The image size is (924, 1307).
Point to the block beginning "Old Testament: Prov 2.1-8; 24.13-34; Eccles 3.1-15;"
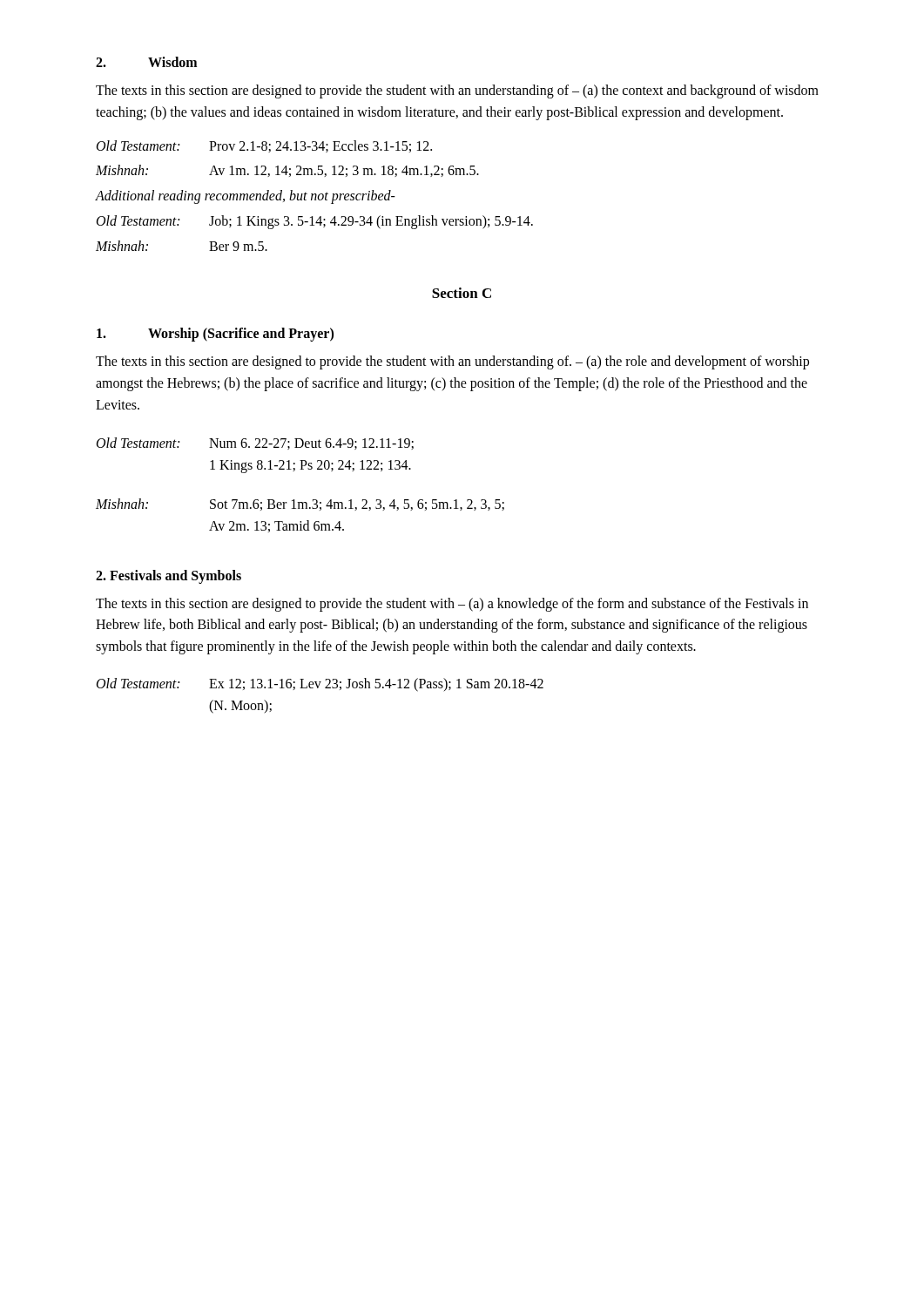264,146
